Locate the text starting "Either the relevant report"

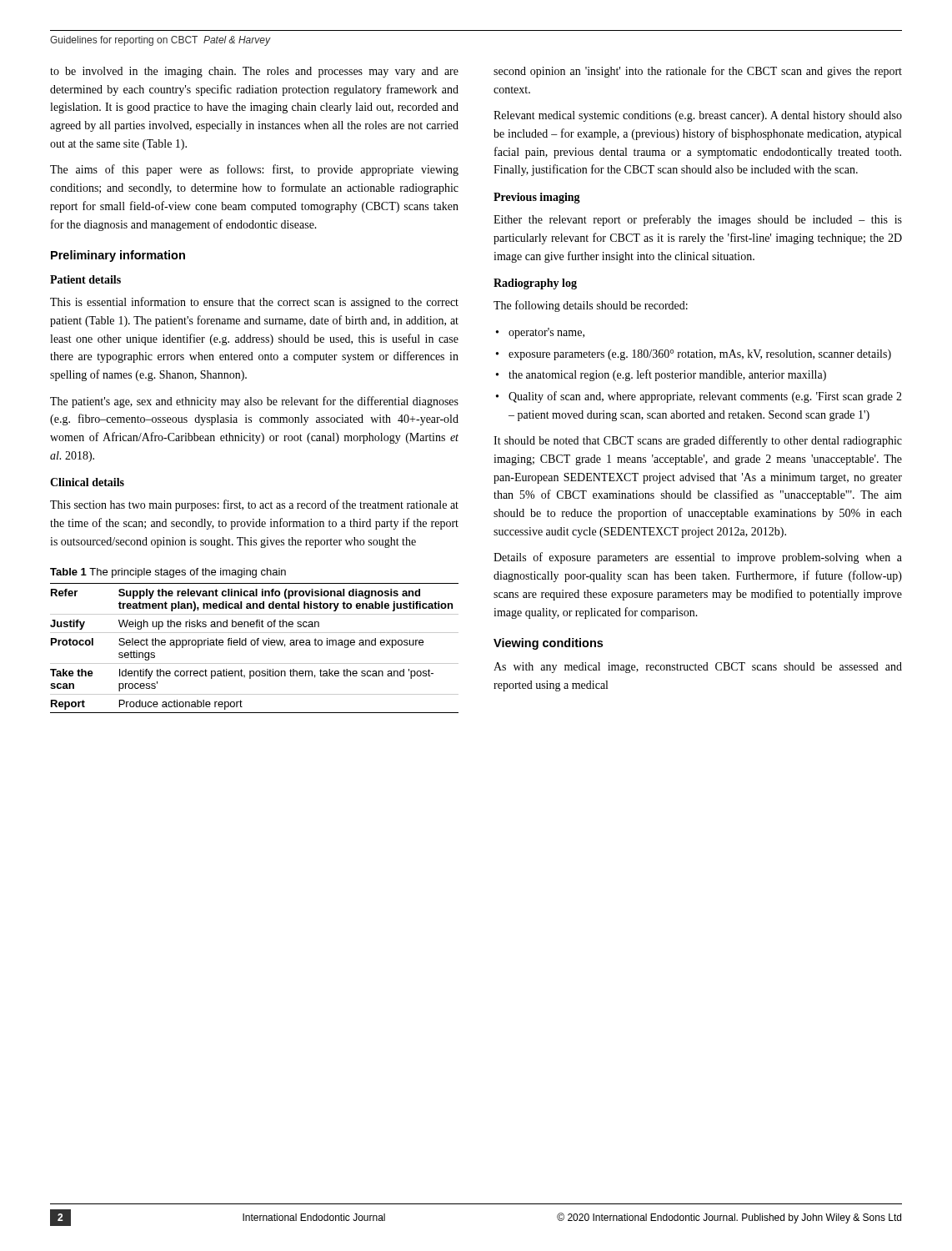[698, 238]
